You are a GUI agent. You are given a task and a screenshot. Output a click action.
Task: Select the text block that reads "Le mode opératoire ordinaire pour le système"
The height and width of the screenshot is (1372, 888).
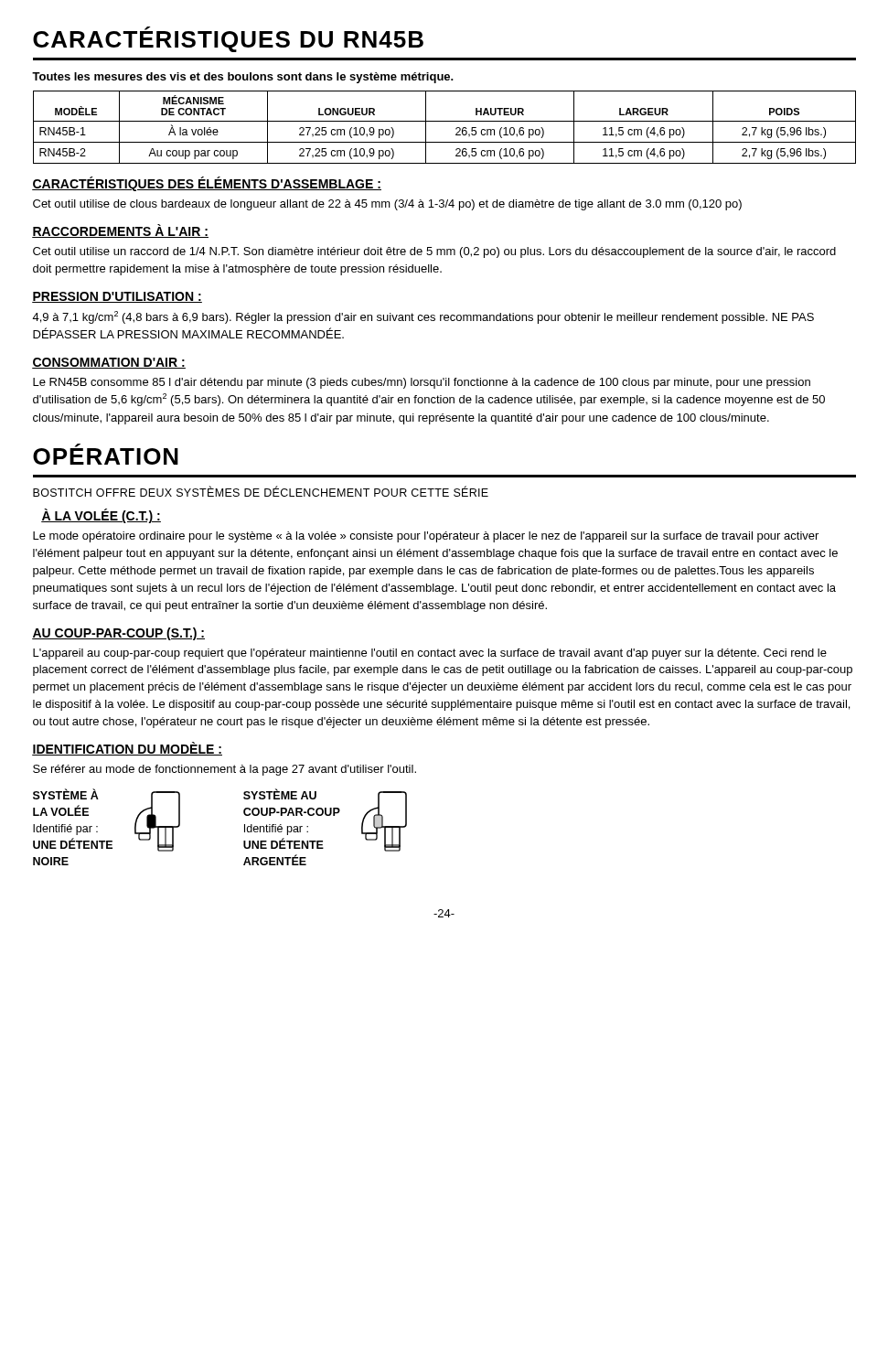click(x=435, y=570)
